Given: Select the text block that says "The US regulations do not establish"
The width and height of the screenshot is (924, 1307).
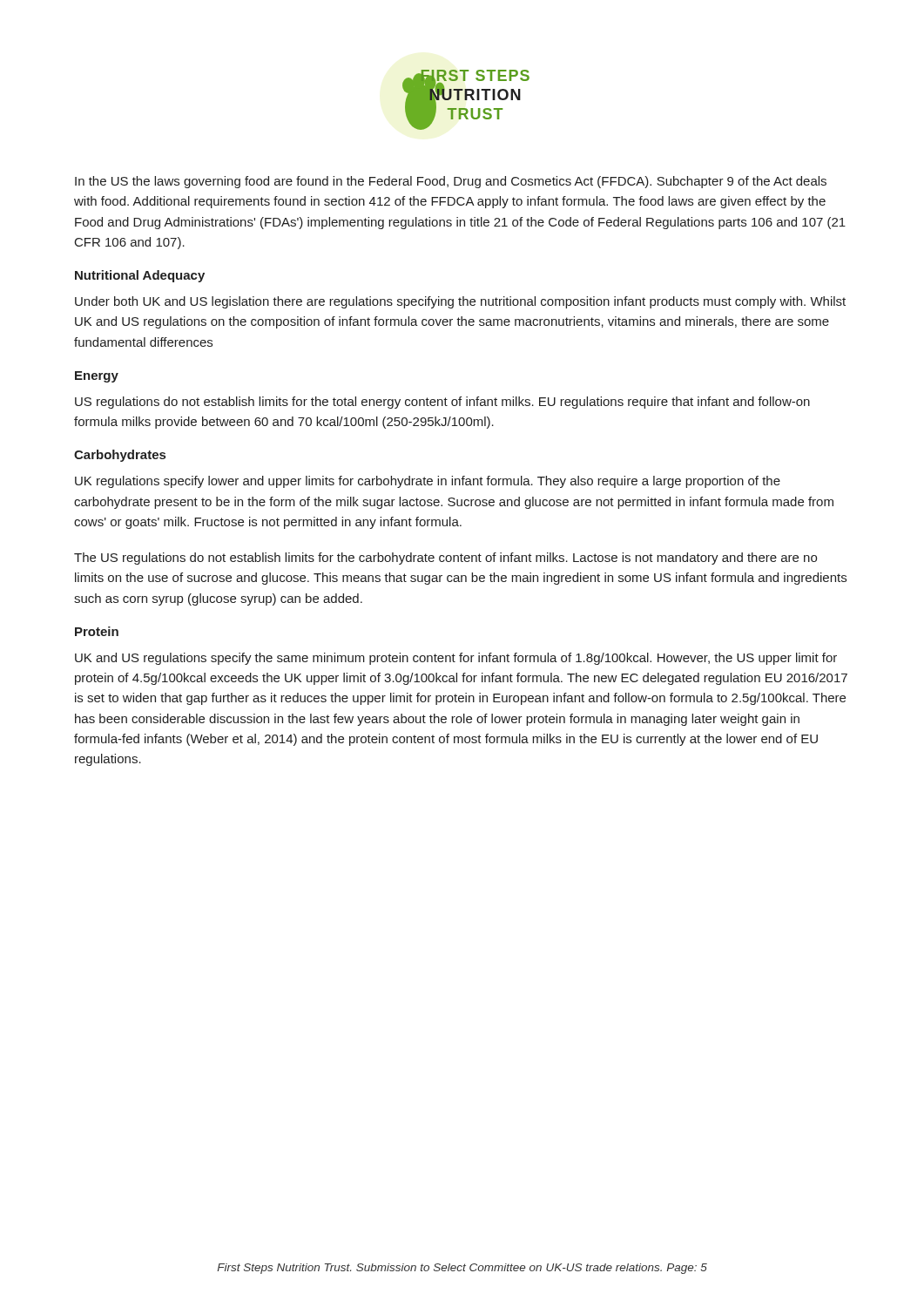Looking at the screenshot, I should pos(462,578).
